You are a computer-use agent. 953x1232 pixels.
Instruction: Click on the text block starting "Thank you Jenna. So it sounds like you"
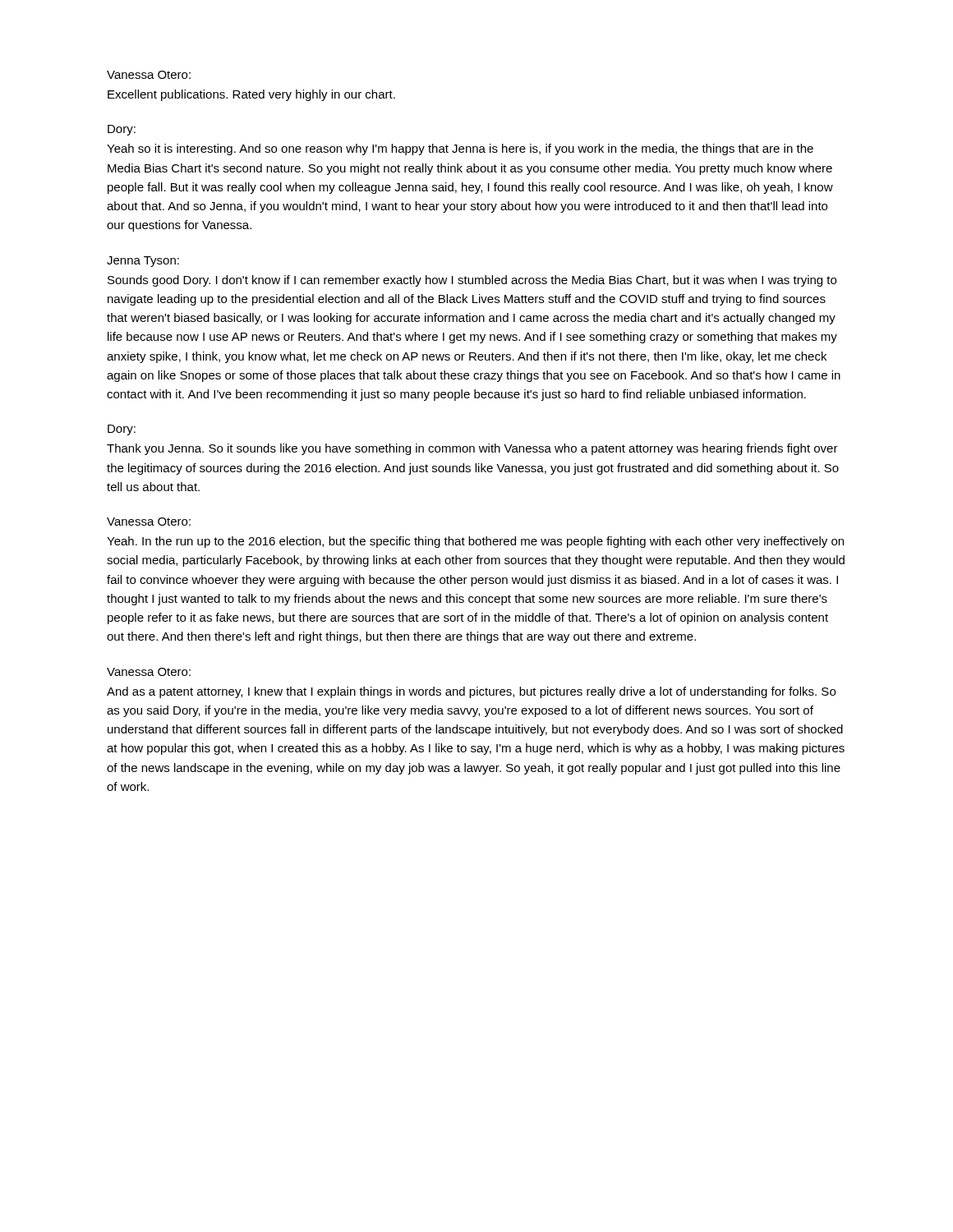click(x=473, y=467)
